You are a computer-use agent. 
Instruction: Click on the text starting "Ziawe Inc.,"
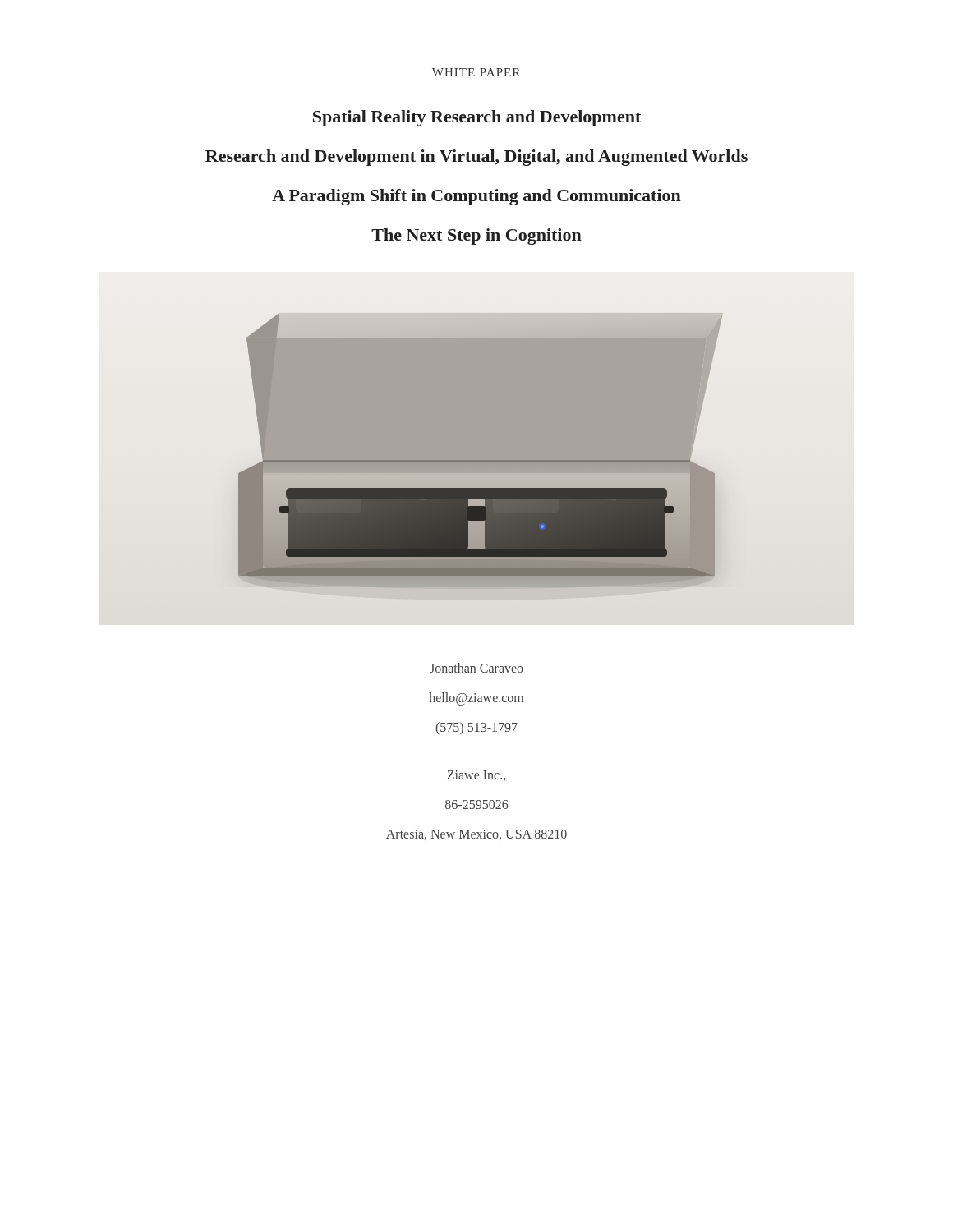click(476, 775)
